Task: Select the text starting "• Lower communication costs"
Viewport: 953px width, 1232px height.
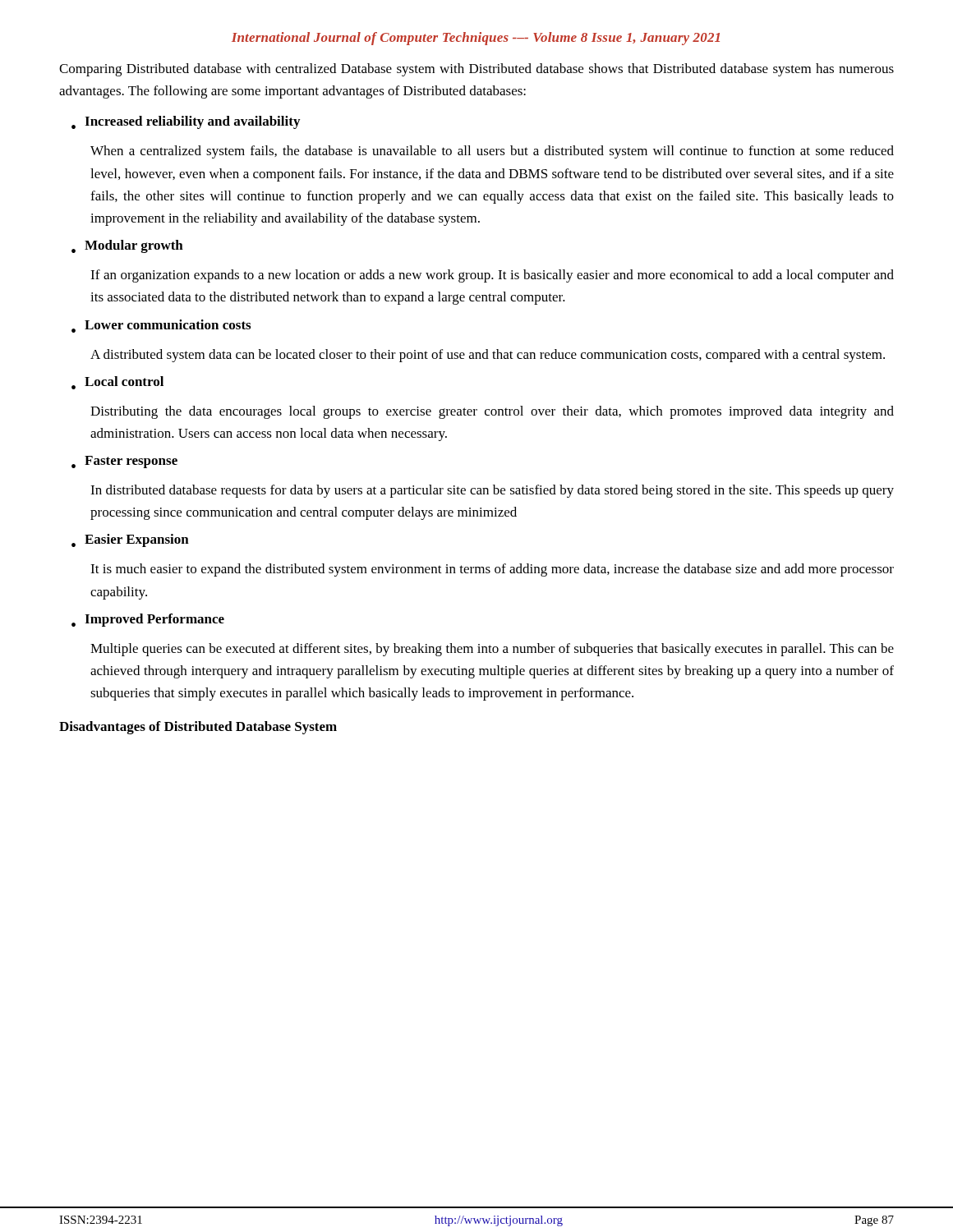Action: [x=161, y=330]
